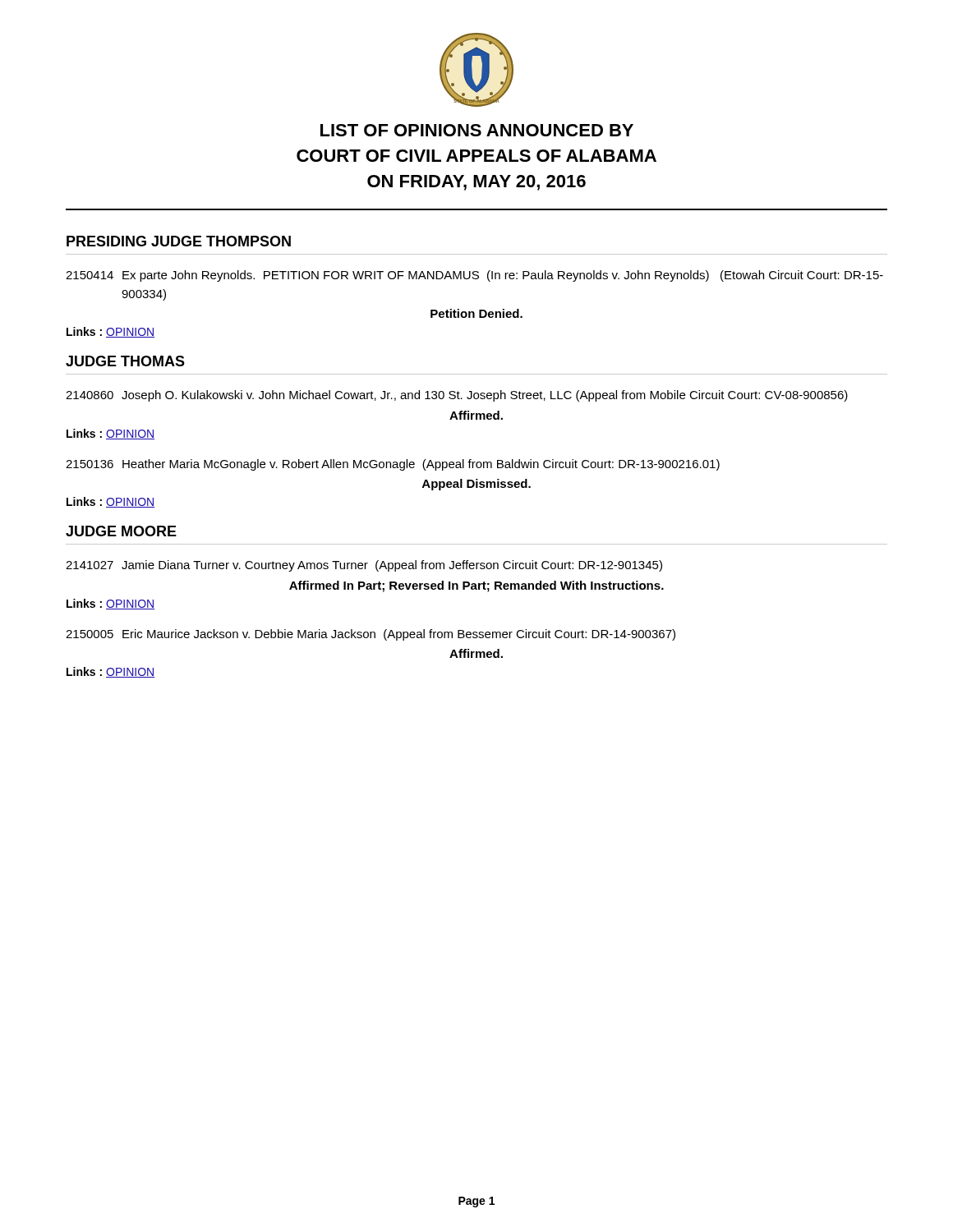Select the text block that reads "2150005 Eric Maurice Jackson"
The width and height of the screenshot is (953, 1232).
tap(476, 634)
